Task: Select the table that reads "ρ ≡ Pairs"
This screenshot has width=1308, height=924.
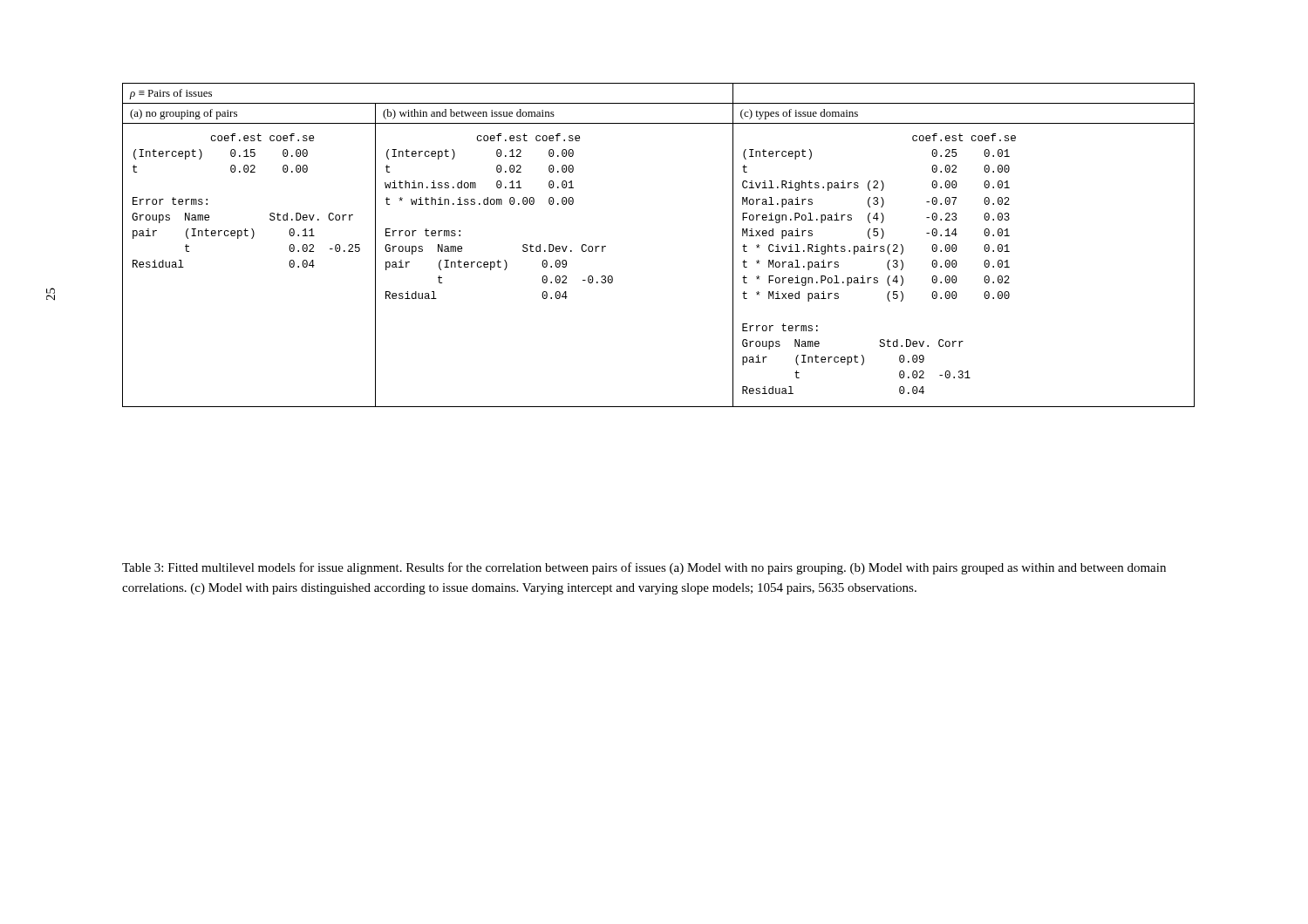Action: pyautogui.click(x=658, y=245)
